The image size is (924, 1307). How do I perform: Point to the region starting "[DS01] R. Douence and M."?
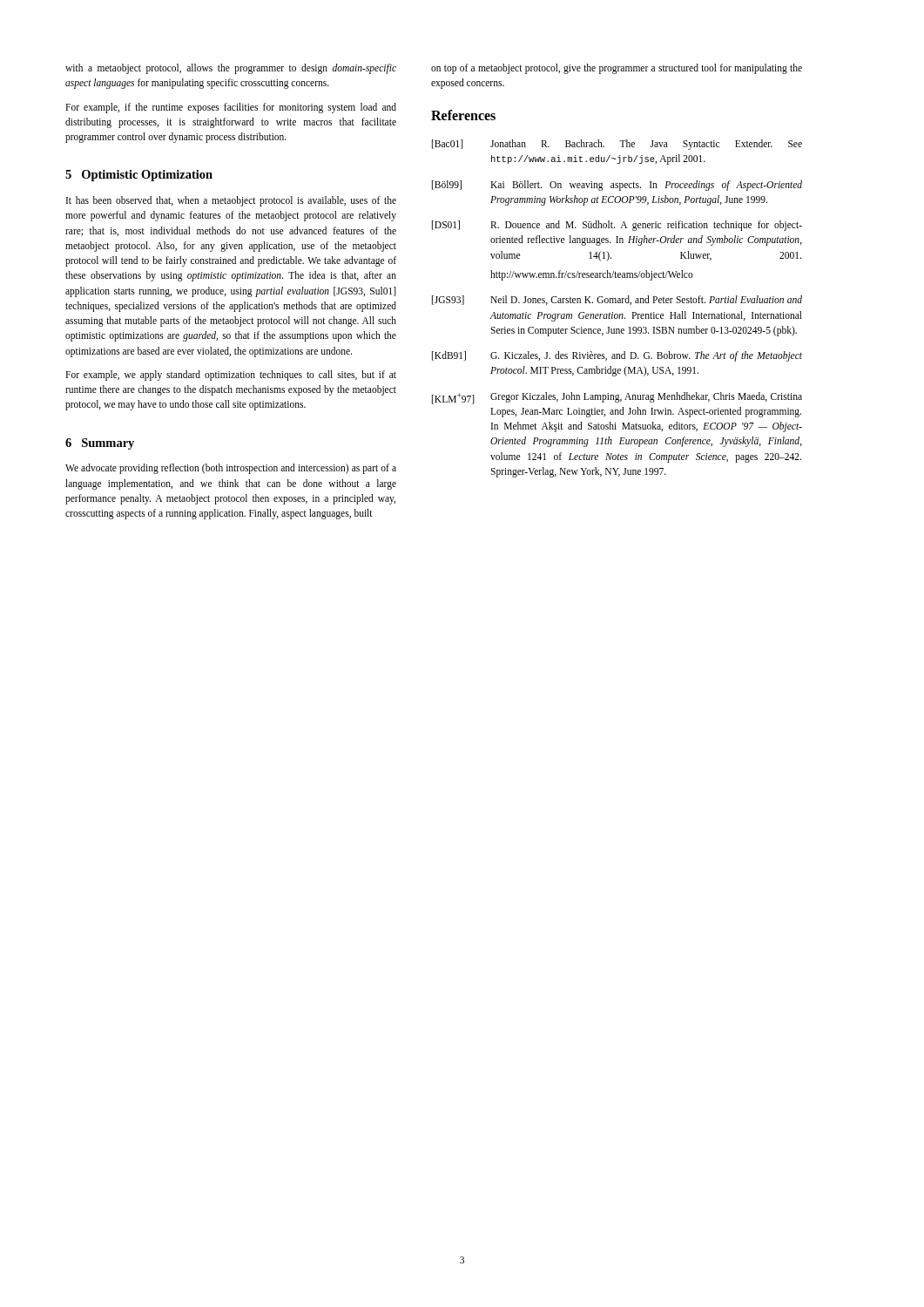click(617, 250)
